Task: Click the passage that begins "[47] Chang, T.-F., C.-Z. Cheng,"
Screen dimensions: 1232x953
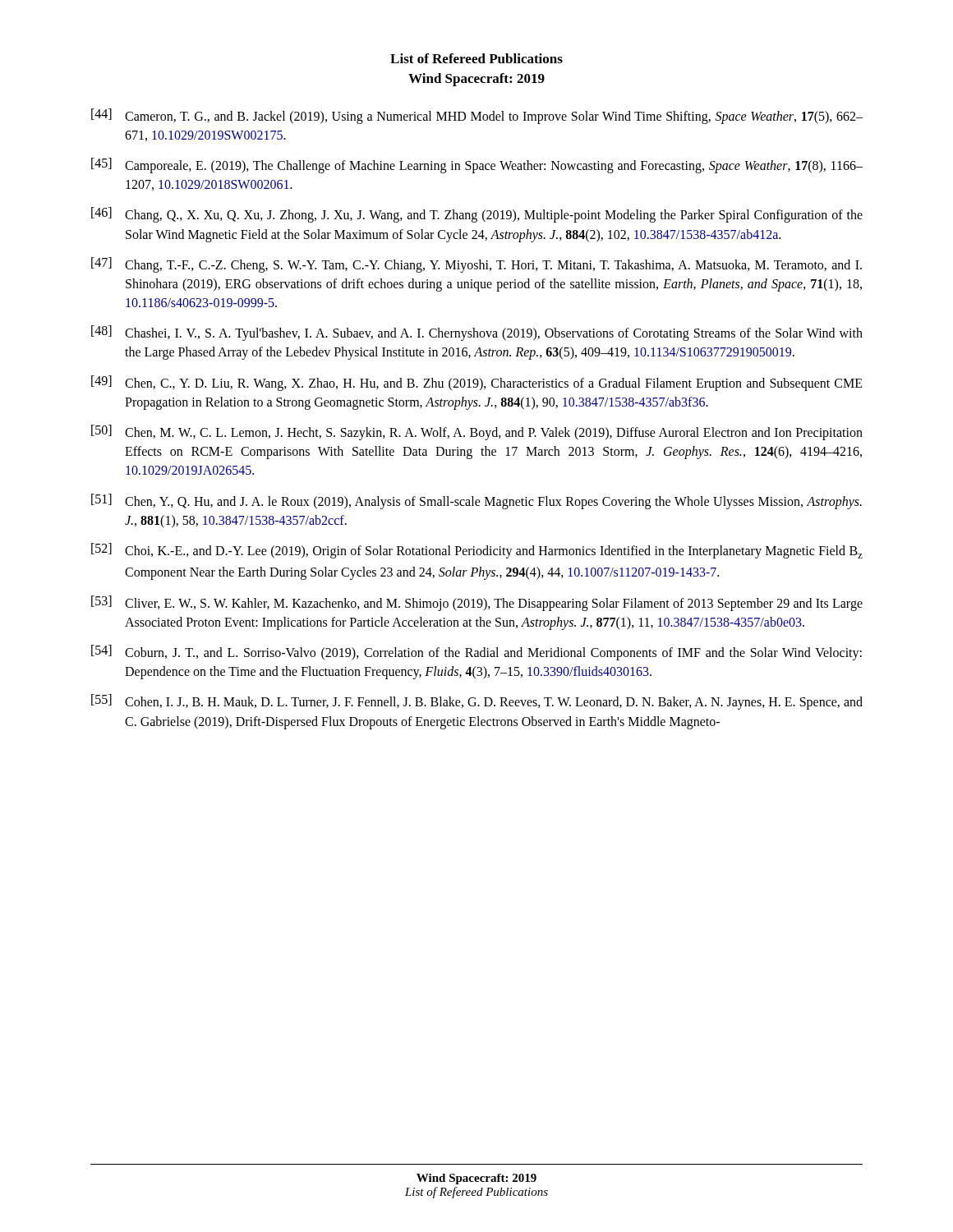Action: coord(476,284)
